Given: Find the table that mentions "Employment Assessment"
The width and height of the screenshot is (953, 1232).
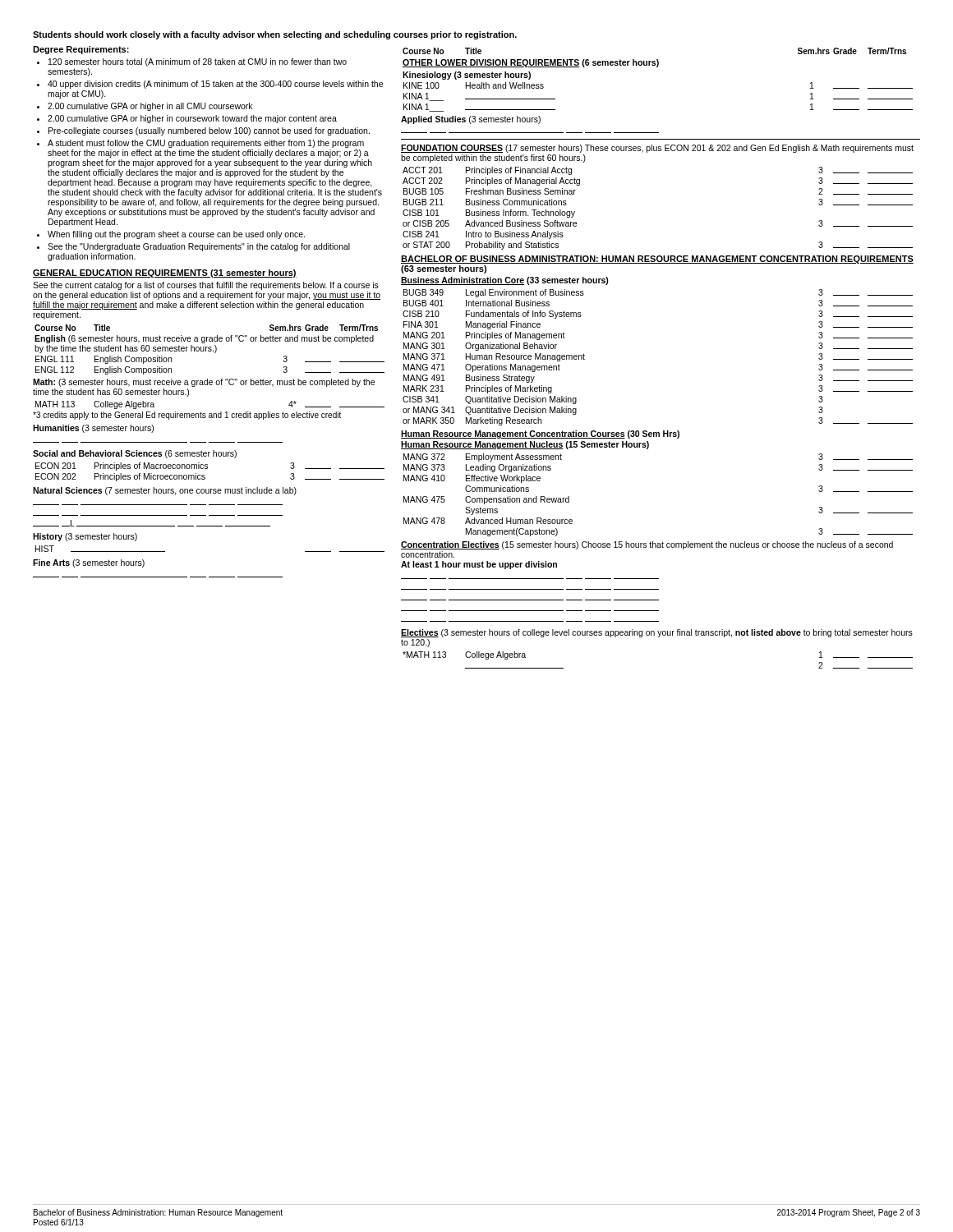Looking at the screenshot, I should [661, 494].
